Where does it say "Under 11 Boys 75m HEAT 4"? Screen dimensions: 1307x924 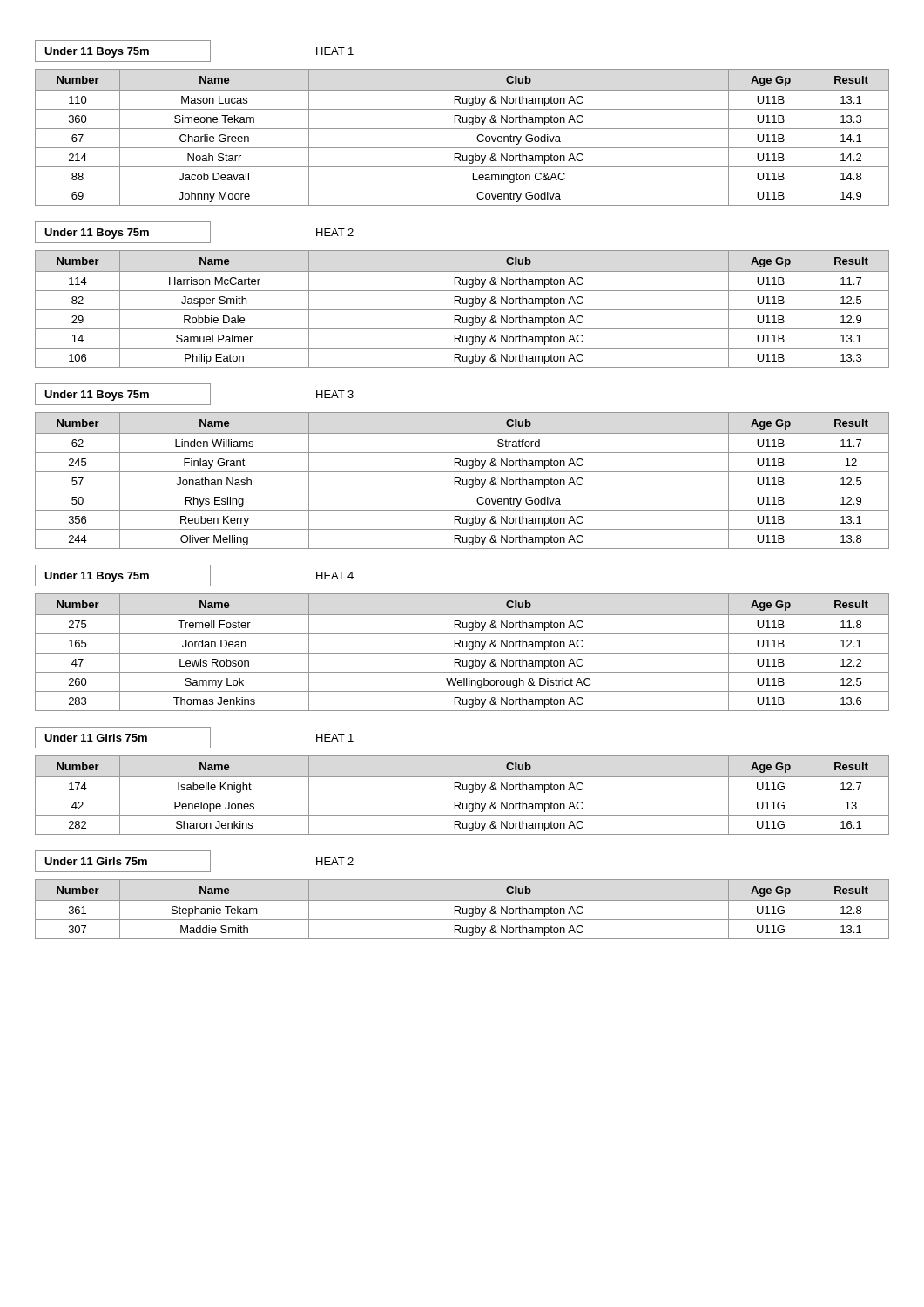pos(194,576)
